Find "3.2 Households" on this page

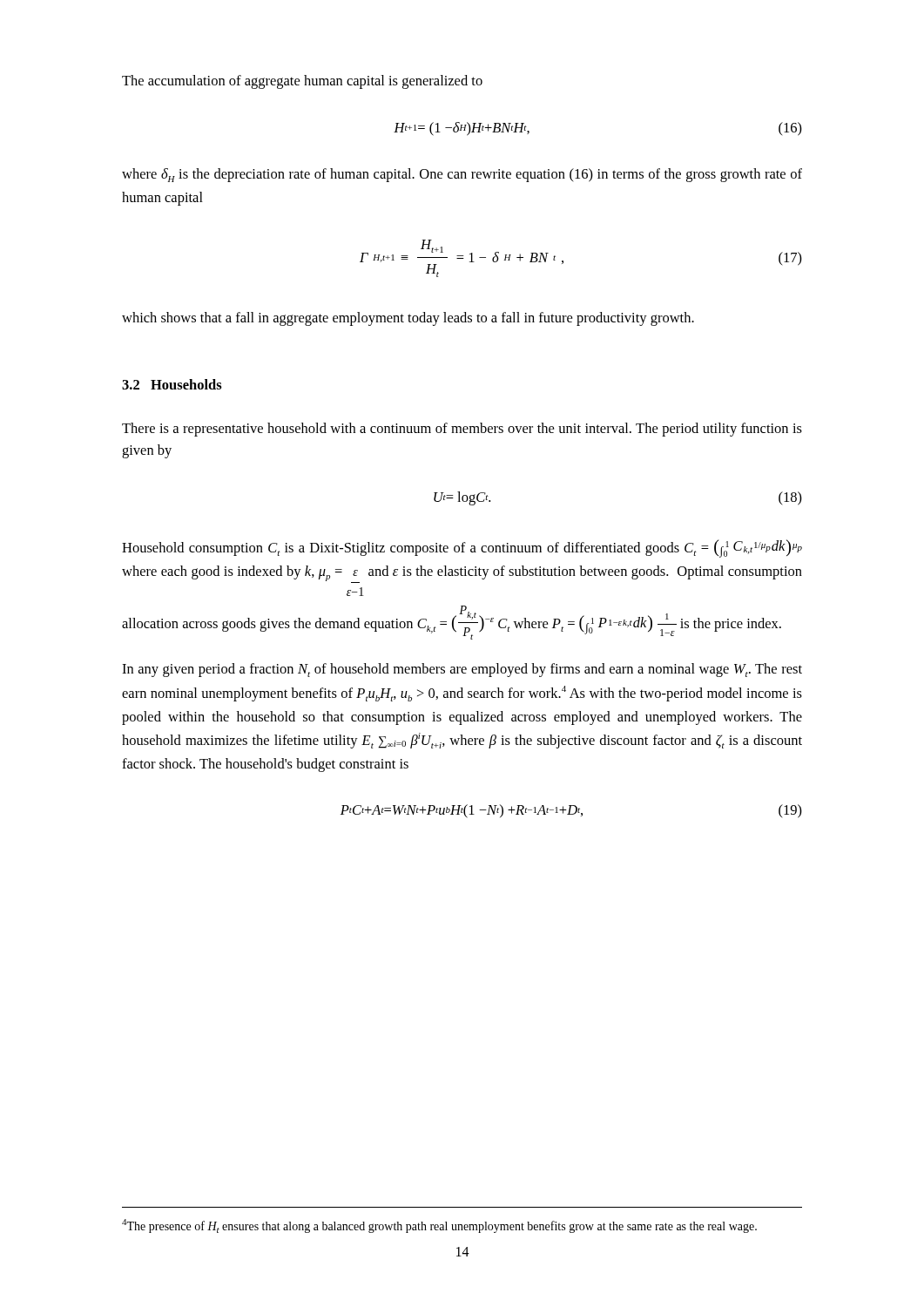point(172,385)
